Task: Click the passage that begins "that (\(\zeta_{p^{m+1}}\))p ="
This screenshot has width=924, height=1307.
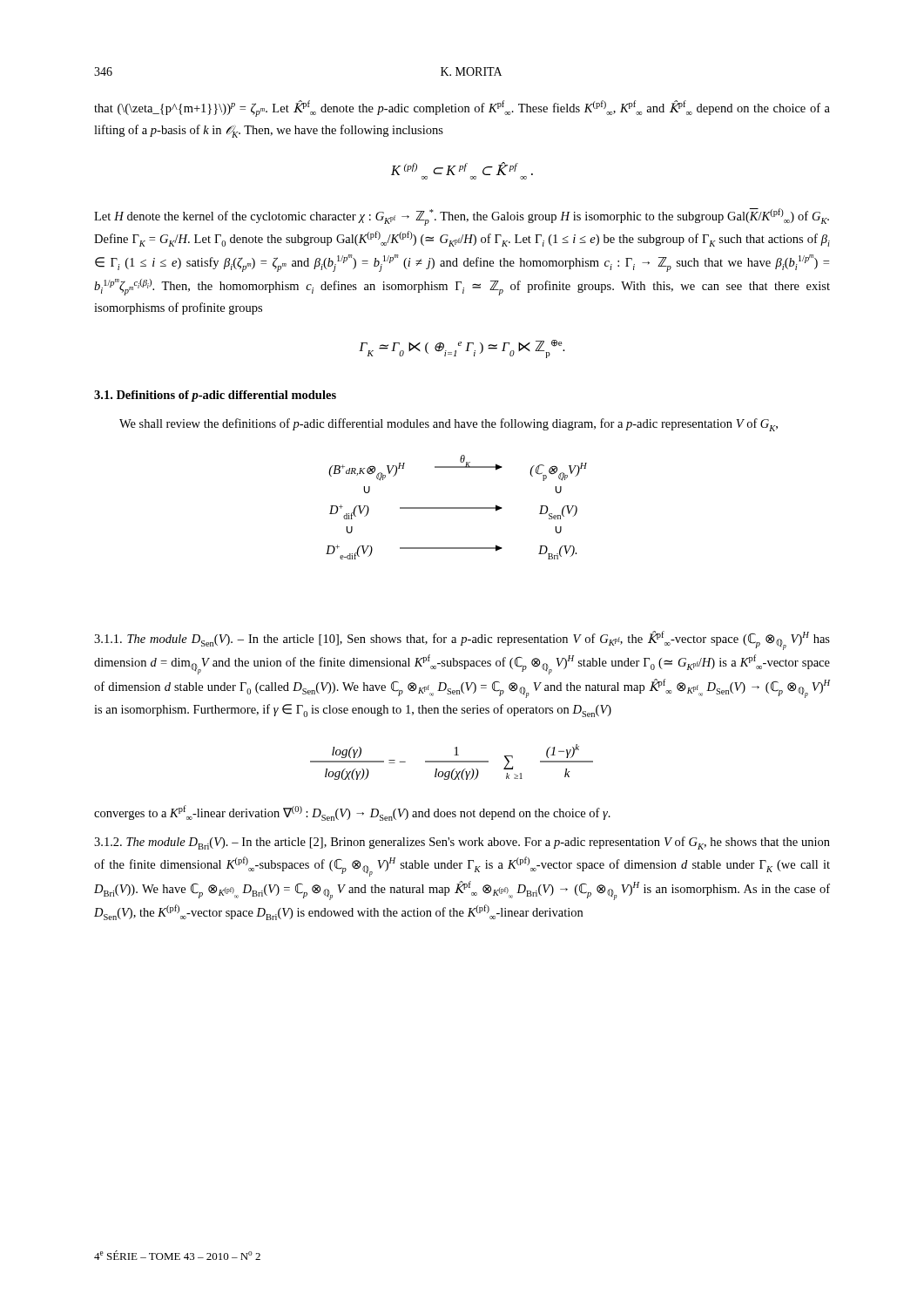Action: (462, 120)
